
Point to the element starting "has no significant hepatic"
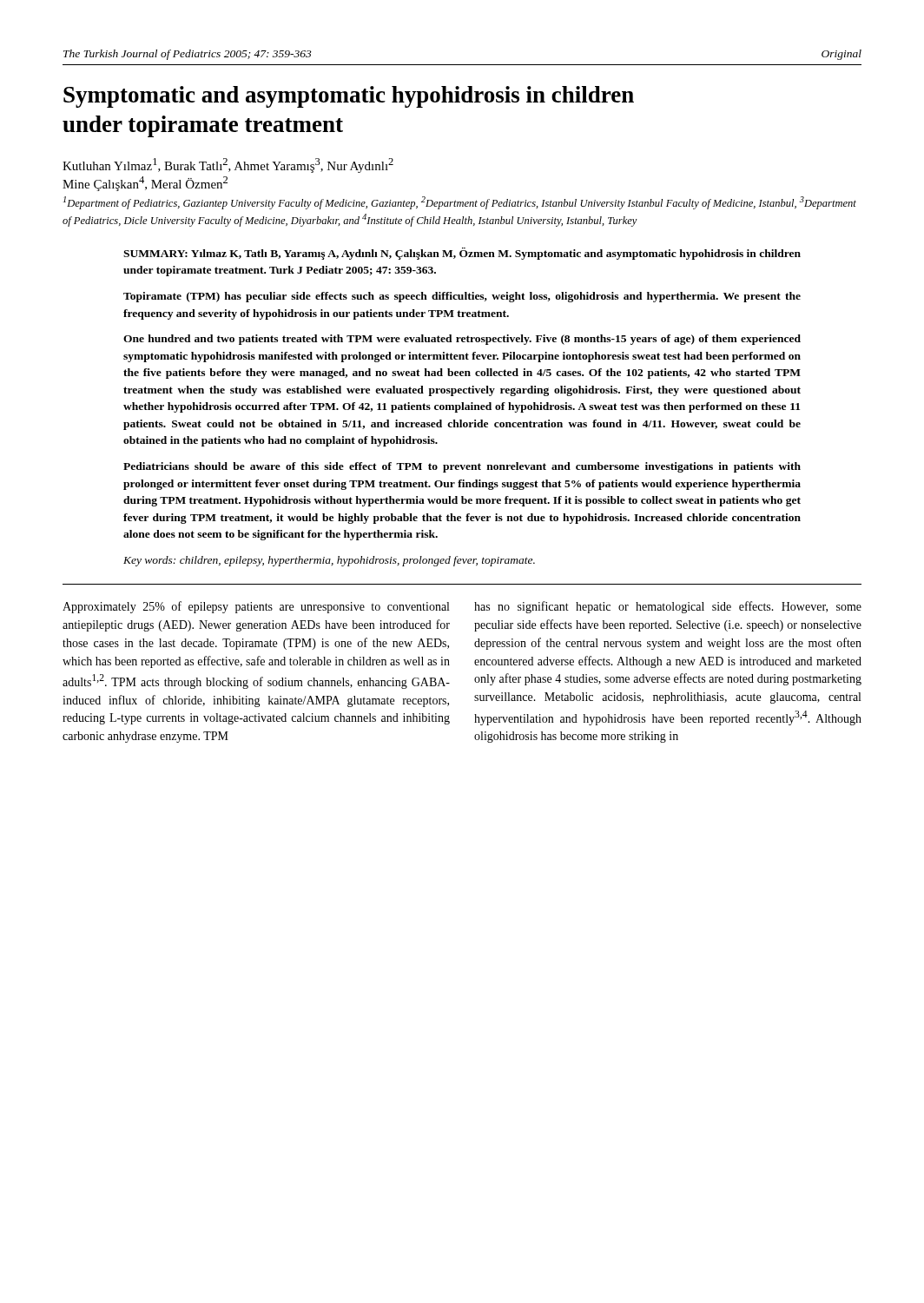[668, 672]
